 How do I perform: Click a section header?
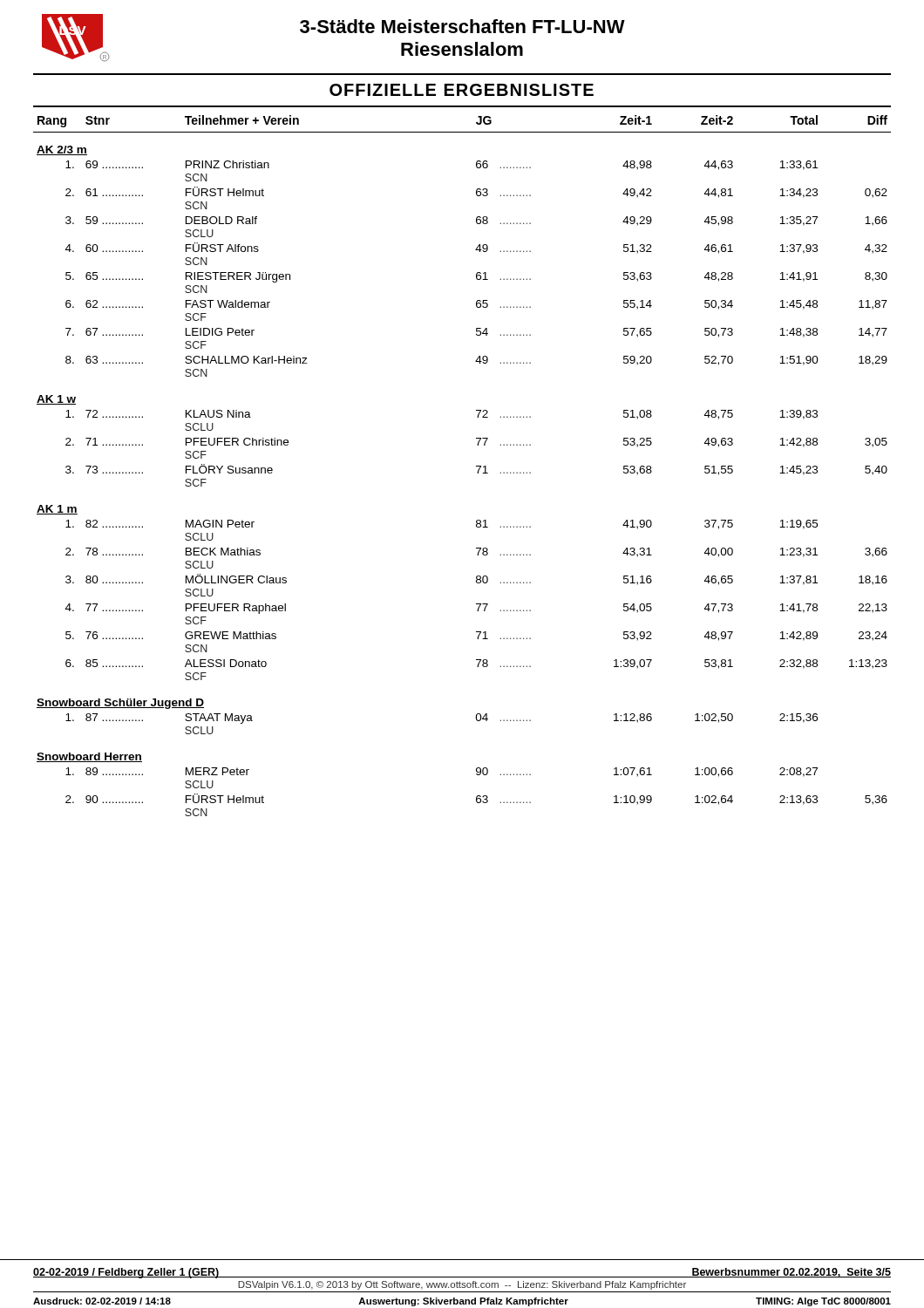(x=462, y=90)
